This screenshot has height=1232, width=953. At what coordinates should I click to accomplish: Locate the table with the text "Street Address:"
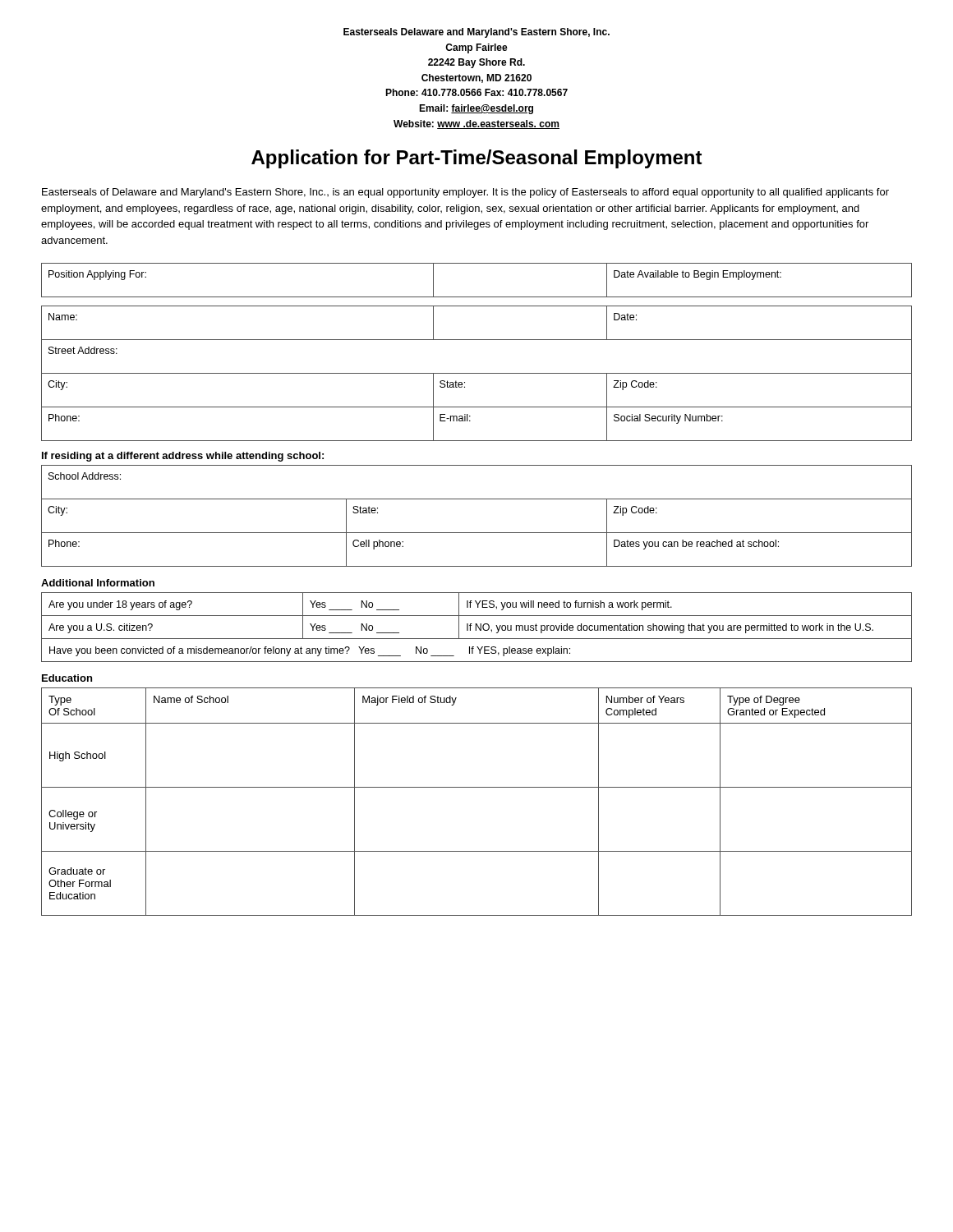[476, 373]
